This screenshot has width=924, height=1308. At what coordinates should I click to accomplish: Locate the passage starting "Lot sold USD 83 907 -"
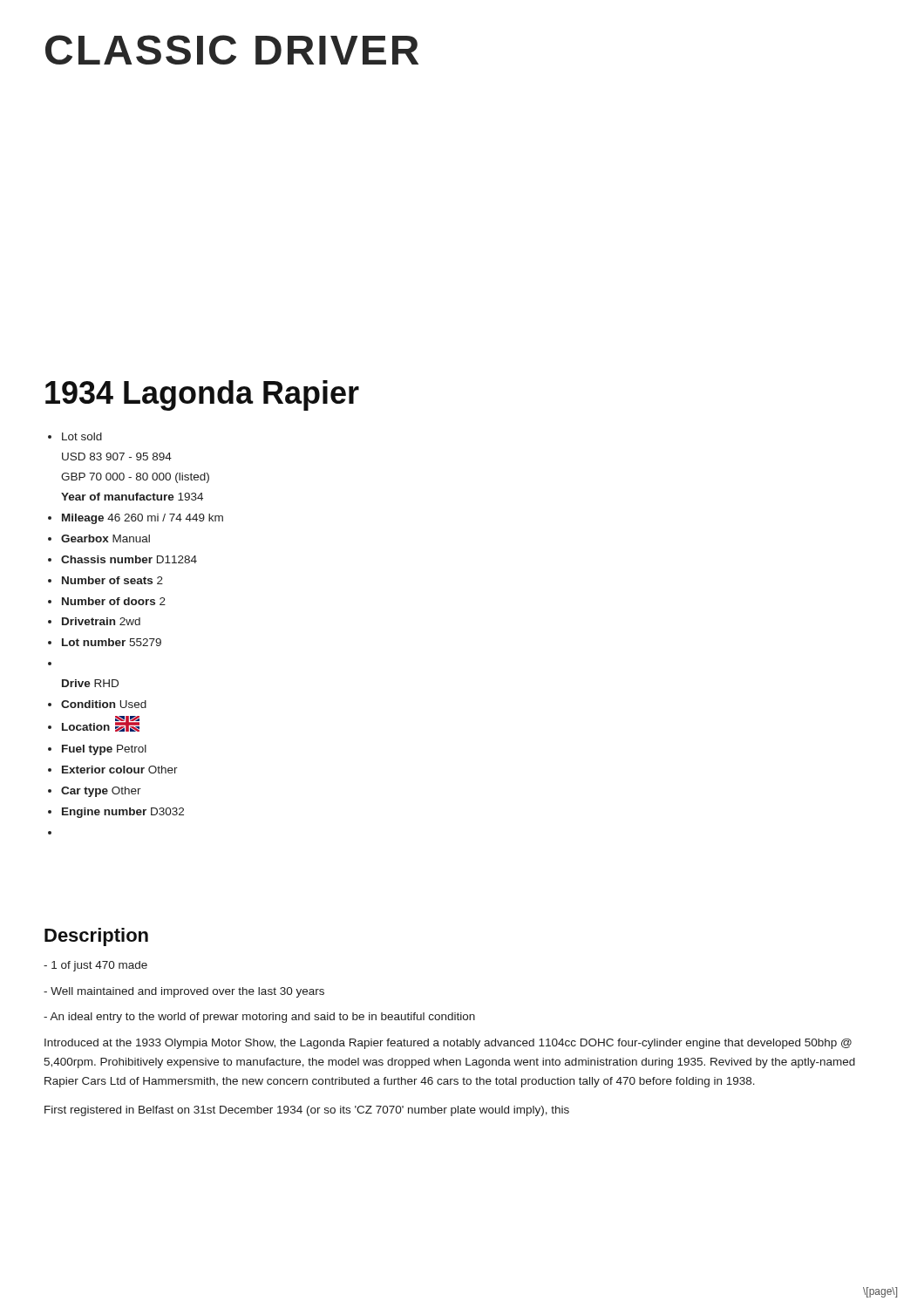(x=135, y=466)
